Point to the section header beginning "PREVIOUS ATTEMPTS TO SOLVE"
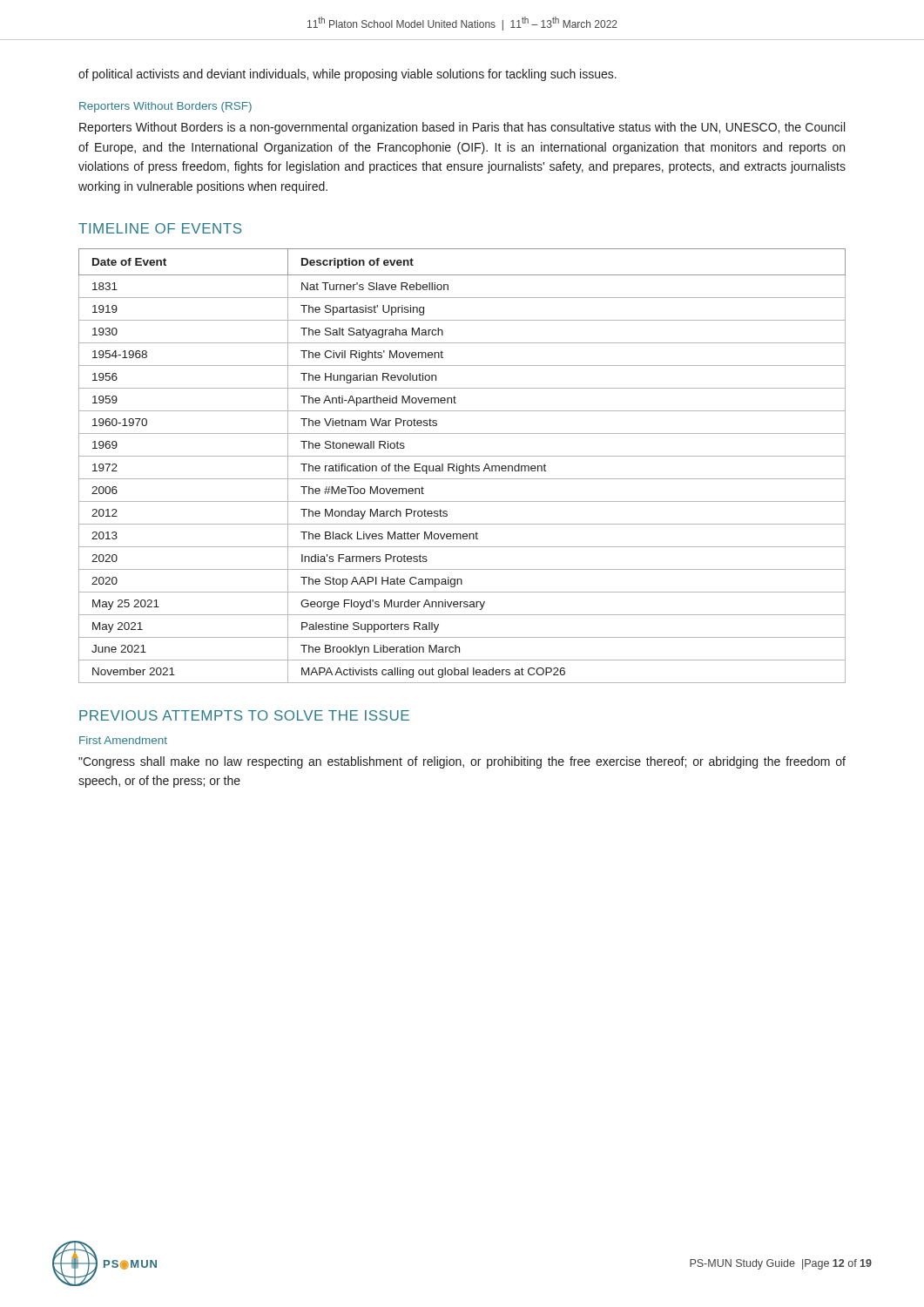This screenshot has height=1307, width=924. (244, 716)
